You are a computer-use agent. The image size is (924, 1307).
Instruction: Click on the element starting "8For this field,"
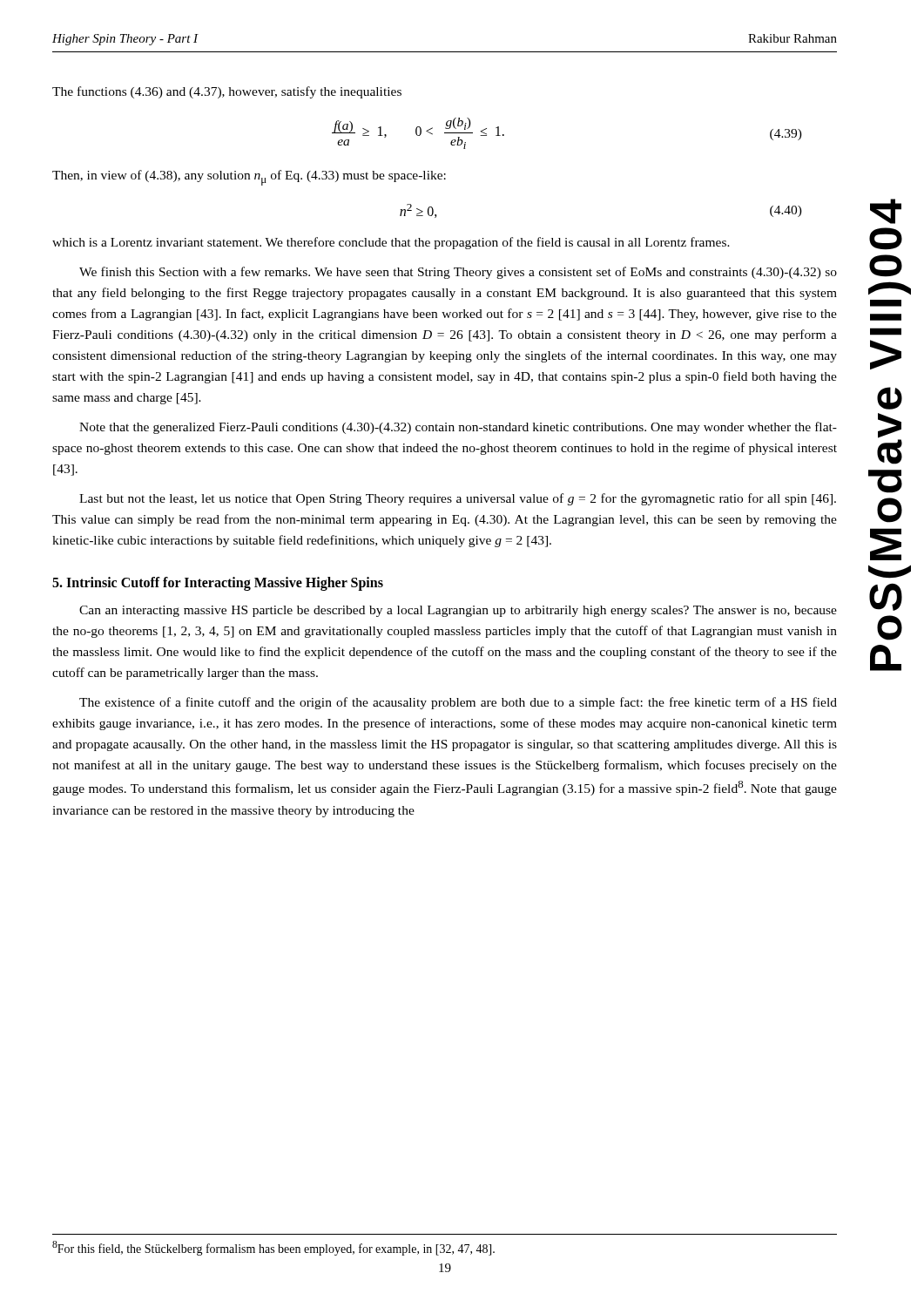pyautogui.click(x=274, y=1247)
